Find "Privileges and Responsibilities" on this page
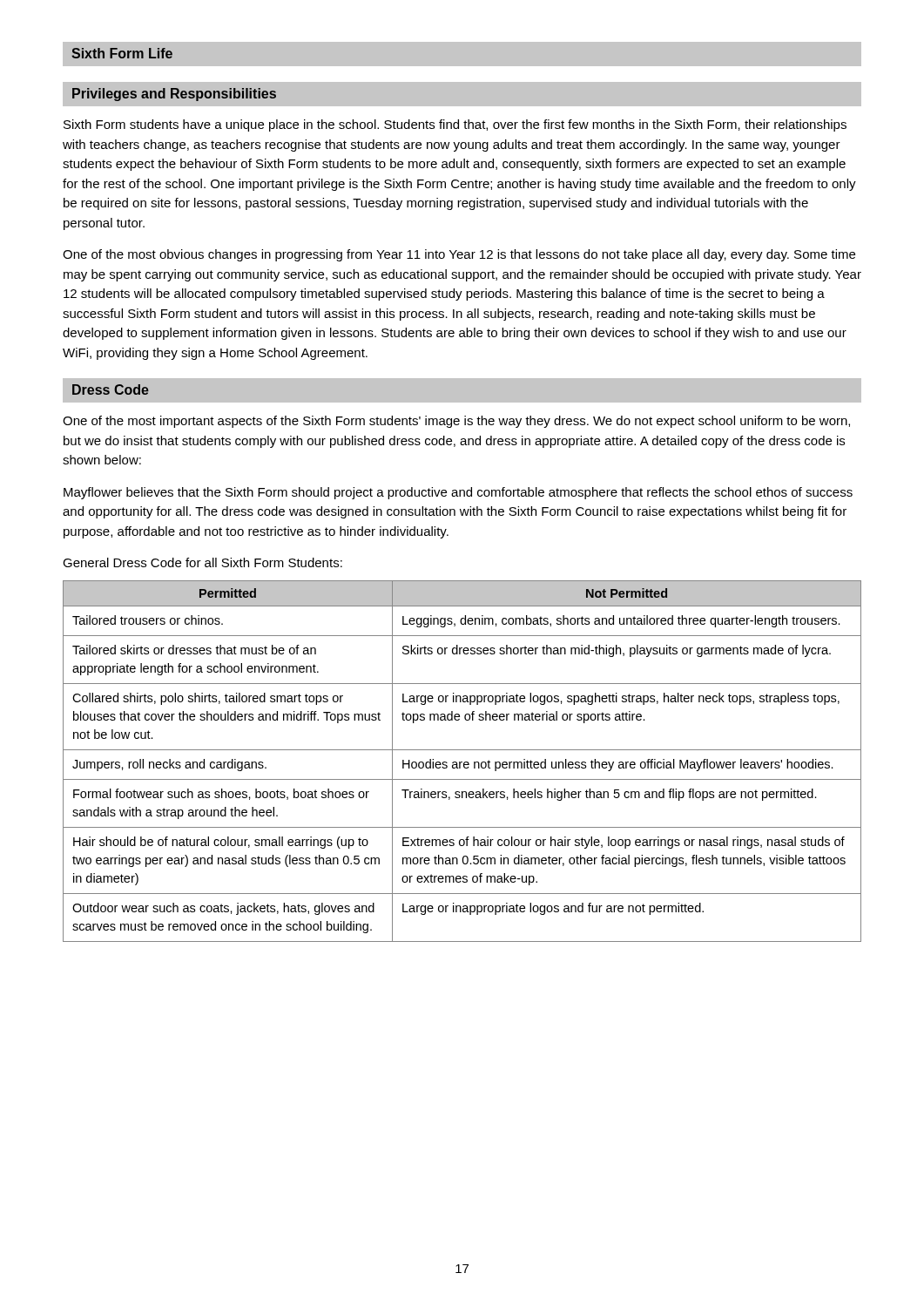 174,94
